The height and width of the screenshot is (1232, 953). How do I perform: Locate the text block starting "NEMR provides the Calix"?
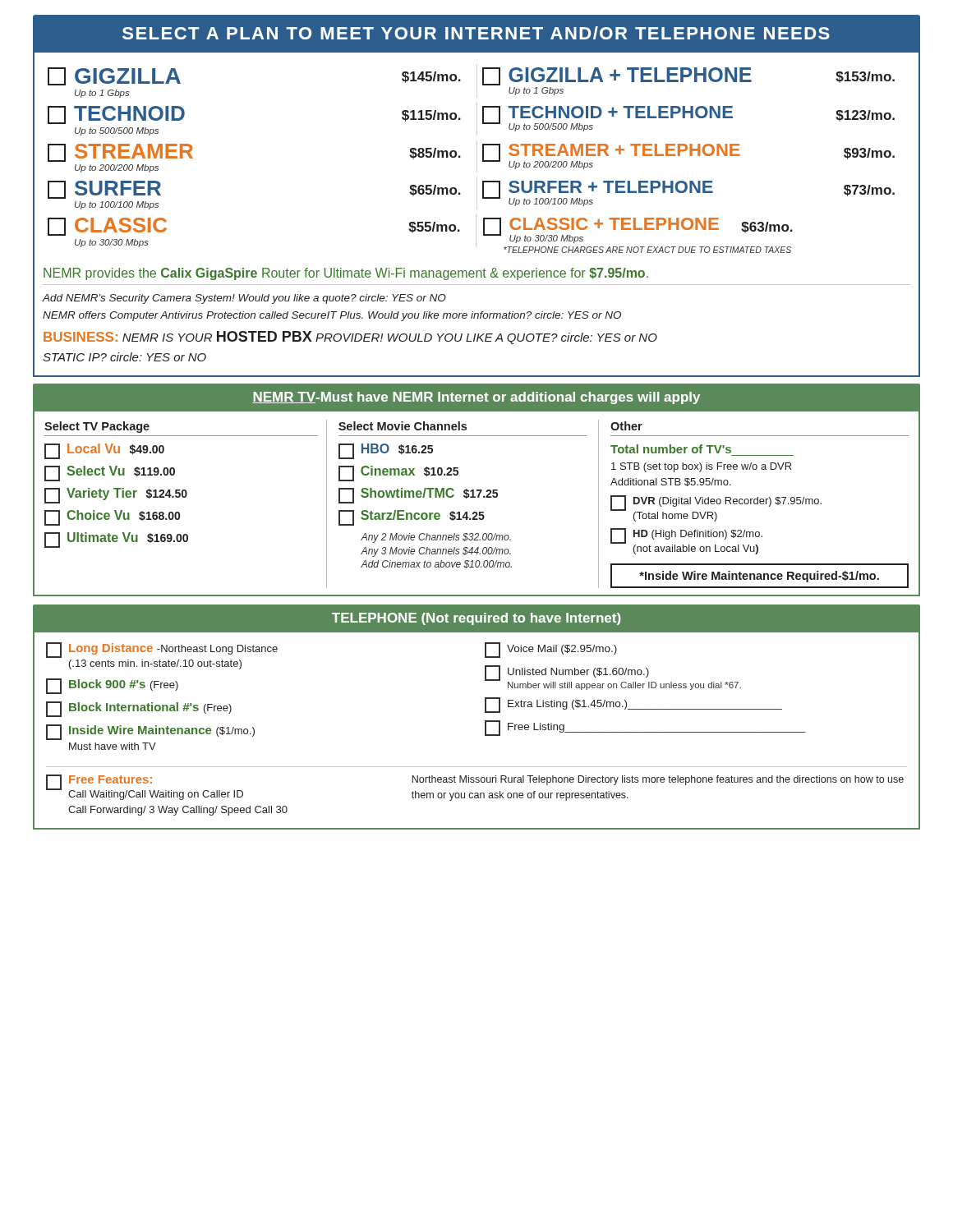[x=346, y=273]
